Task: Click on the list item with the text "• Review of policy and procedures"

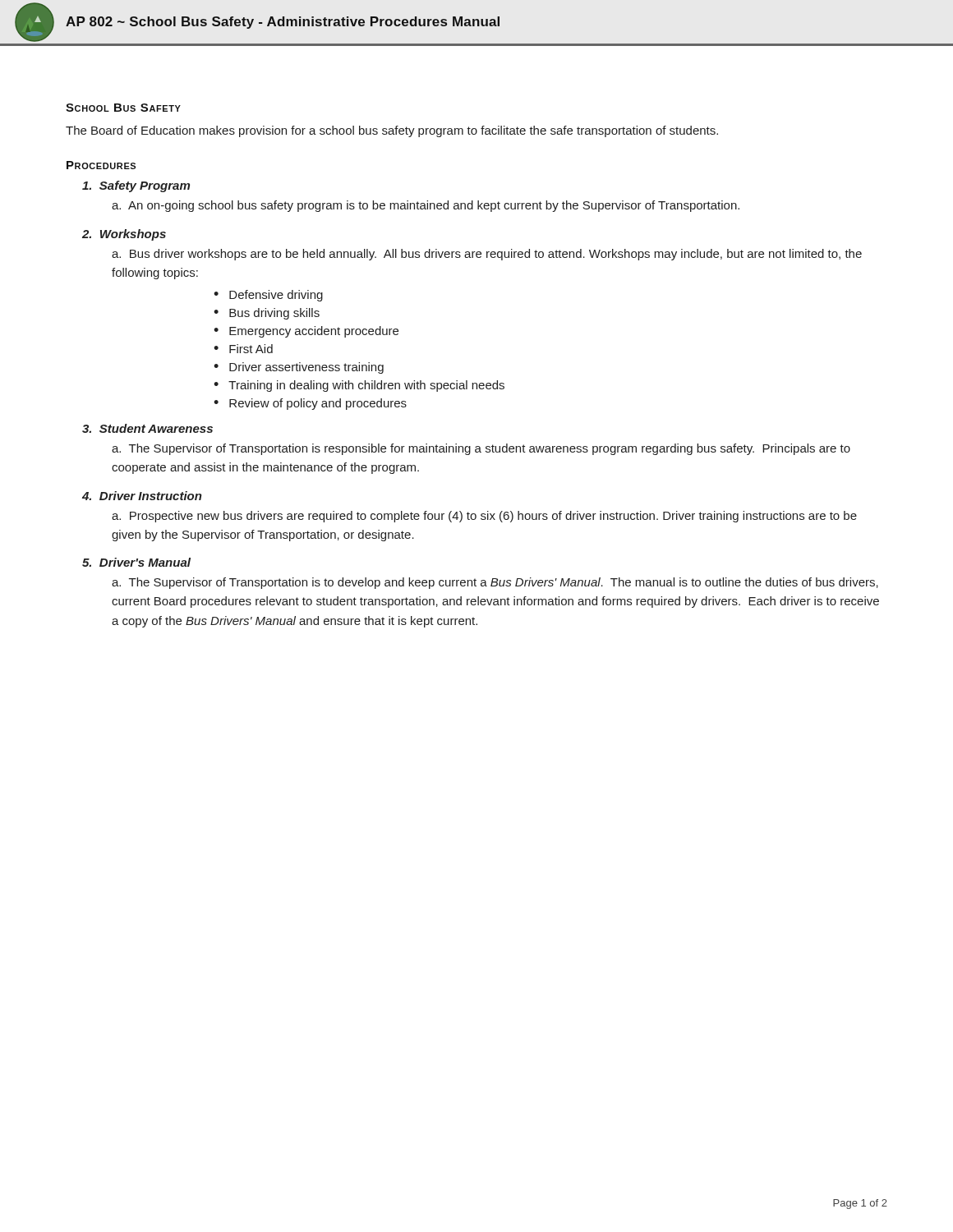Action: 310,402
